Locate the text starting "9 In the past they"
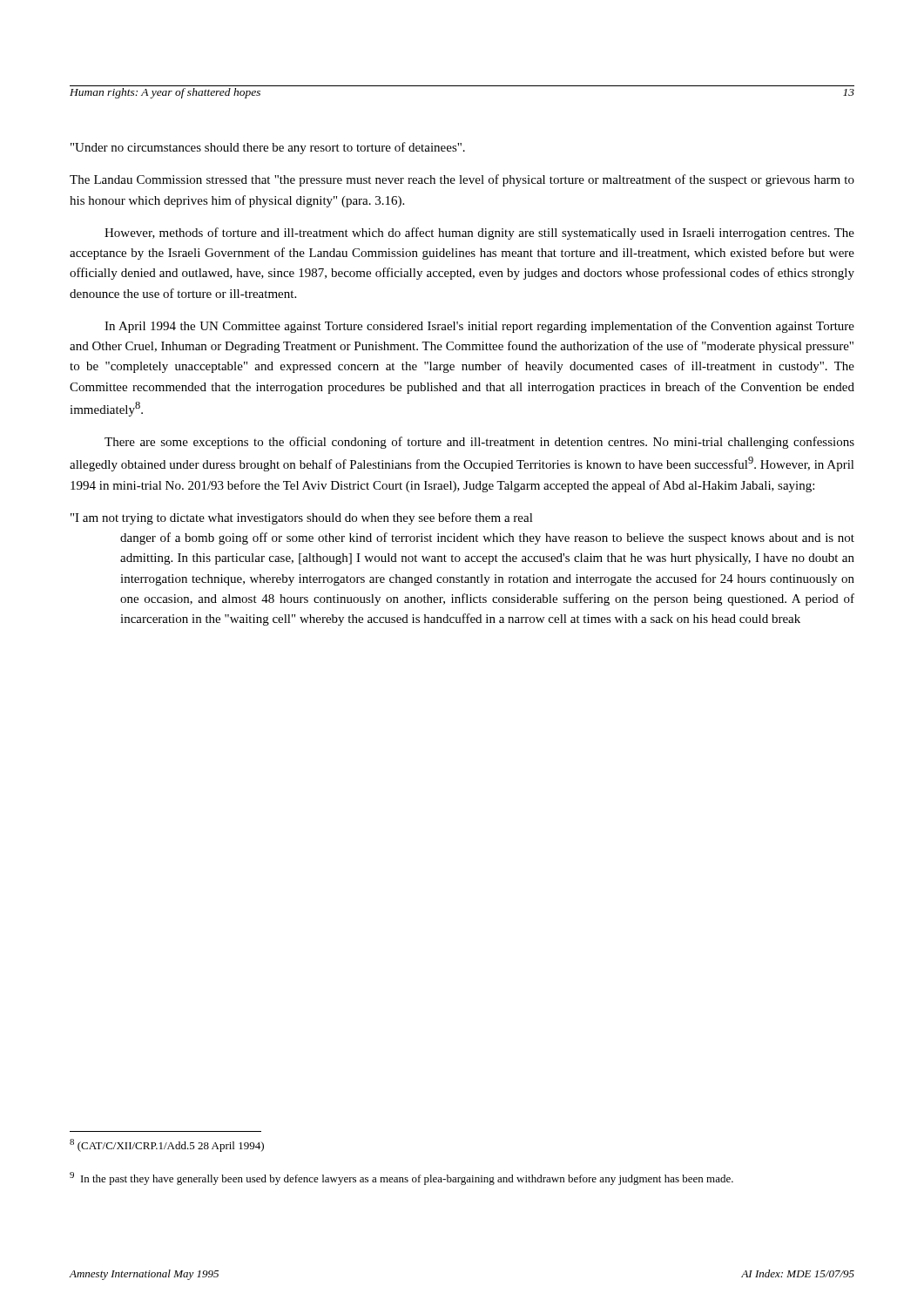Screen dimensions: 1307x924 click(x=462, y=1178)
